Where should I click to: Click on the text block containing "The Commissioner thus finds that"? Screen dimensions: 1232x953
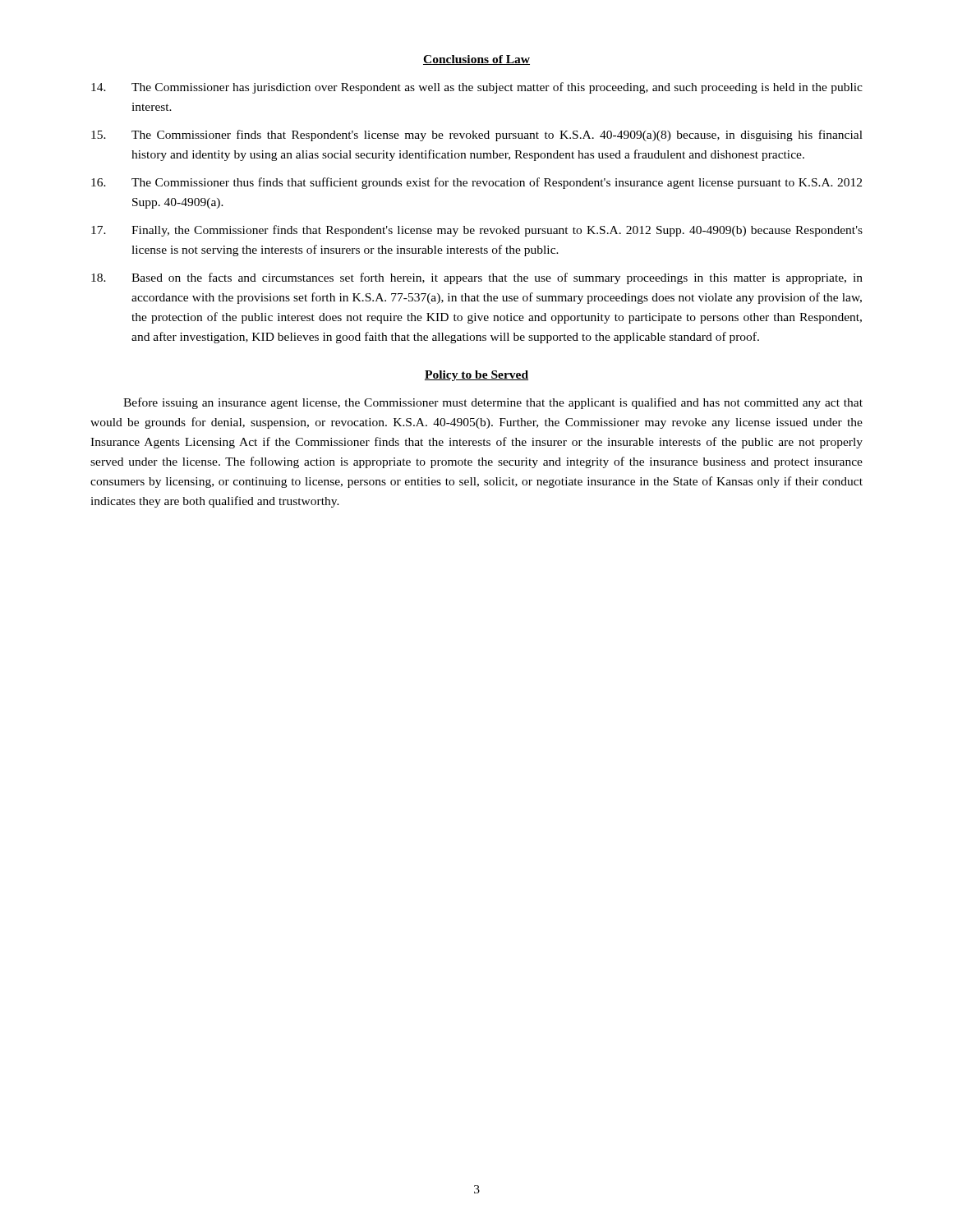pos(476,192)
